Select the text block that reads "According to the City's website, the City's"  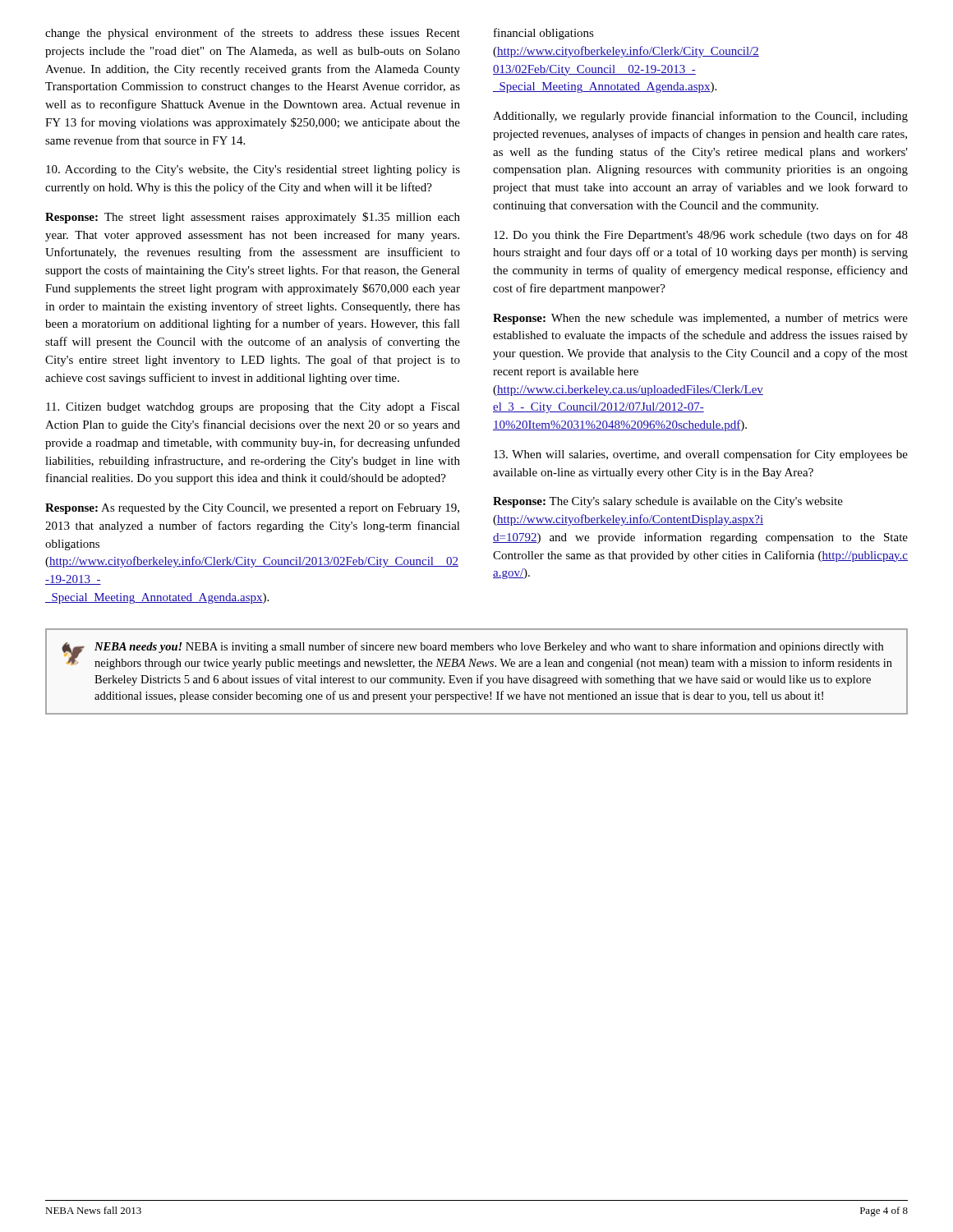click(x=253, y=179)
